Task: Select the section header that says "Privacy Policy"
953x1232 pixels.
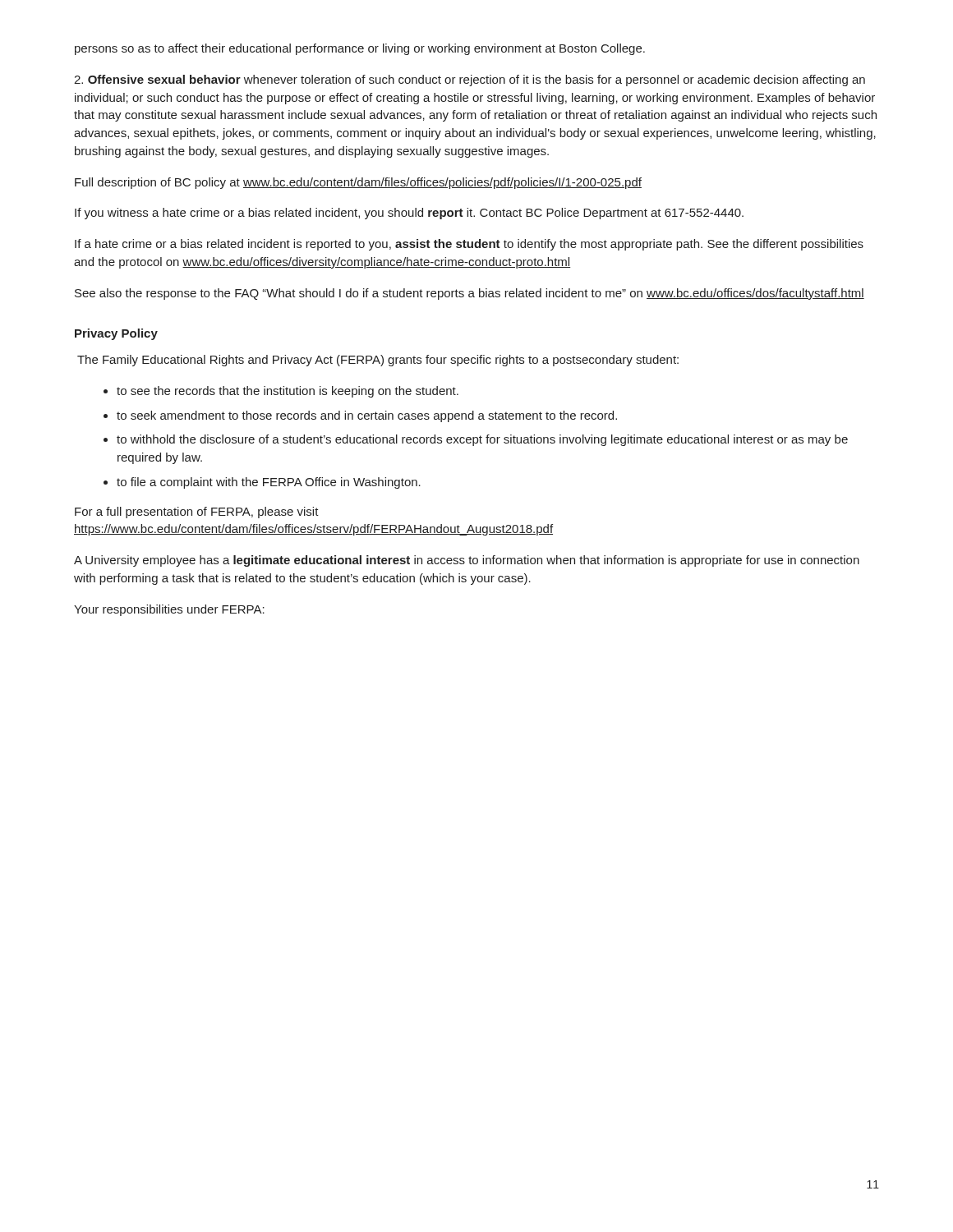Action: tap(116, 333)
